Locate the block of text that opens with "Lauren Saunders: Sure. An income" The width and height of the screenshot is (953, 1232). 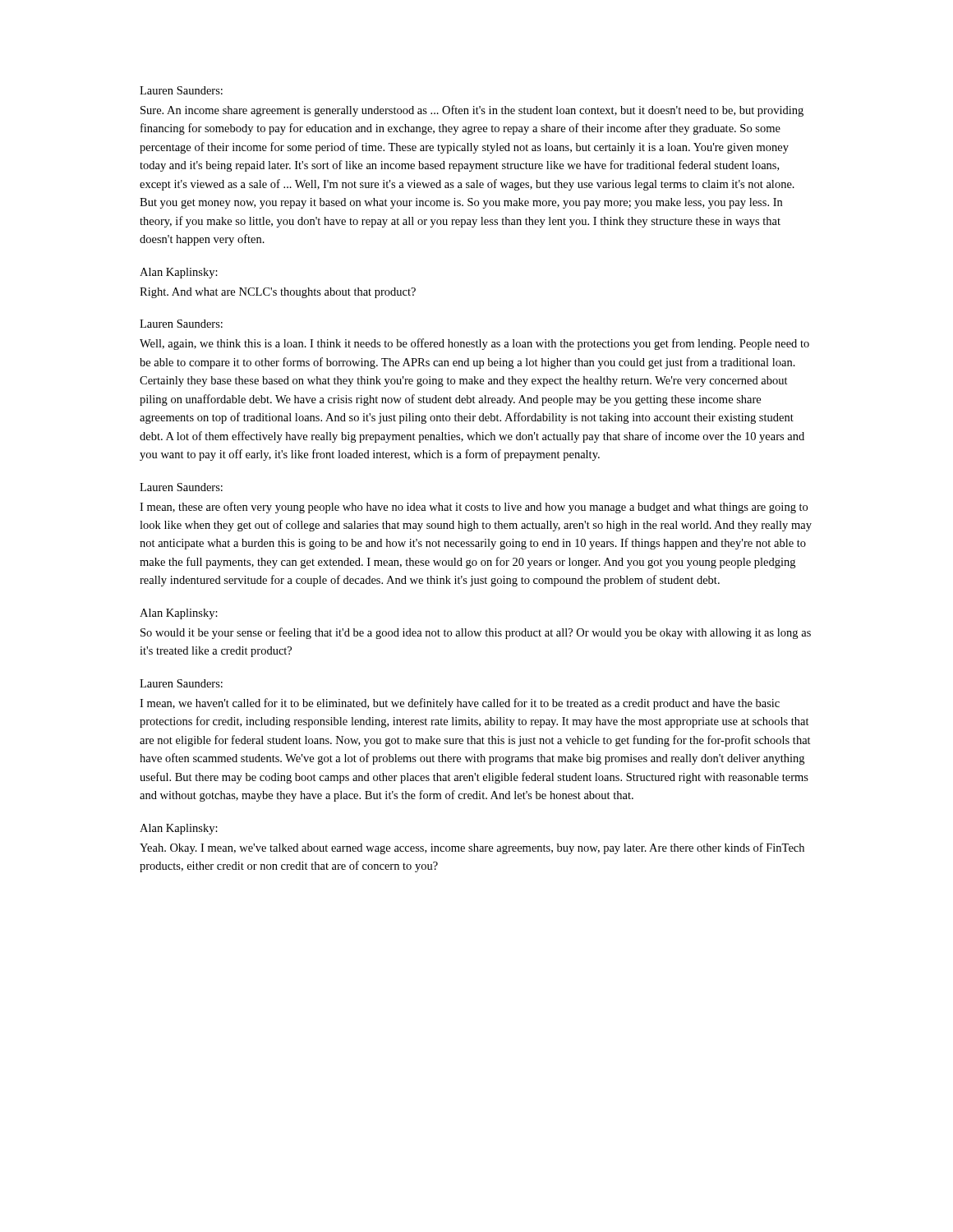coord(476,166)
